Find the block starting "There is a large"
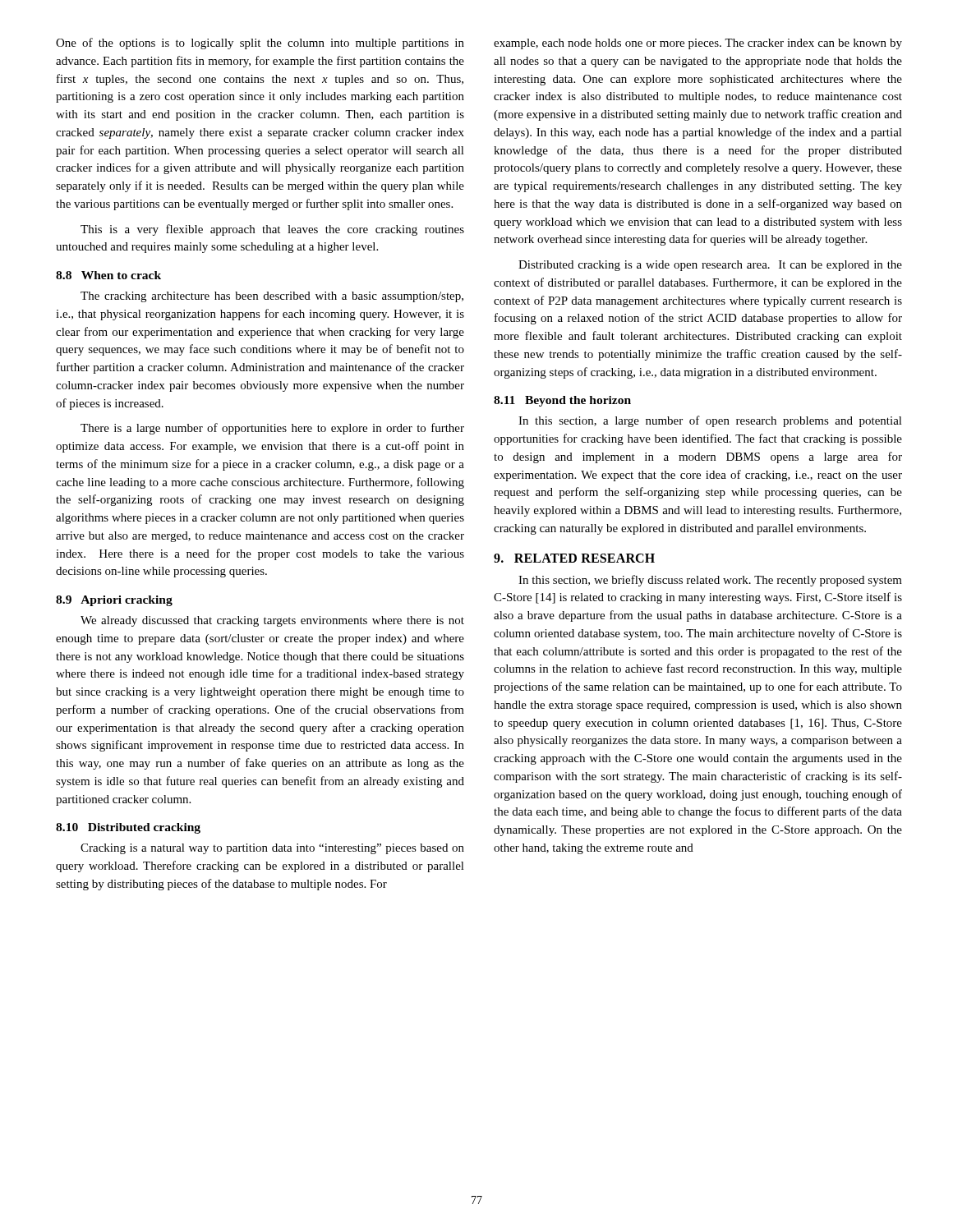The width and height of the screenshot is (953, 1232). pyautogui.click(x=260, y=500)
